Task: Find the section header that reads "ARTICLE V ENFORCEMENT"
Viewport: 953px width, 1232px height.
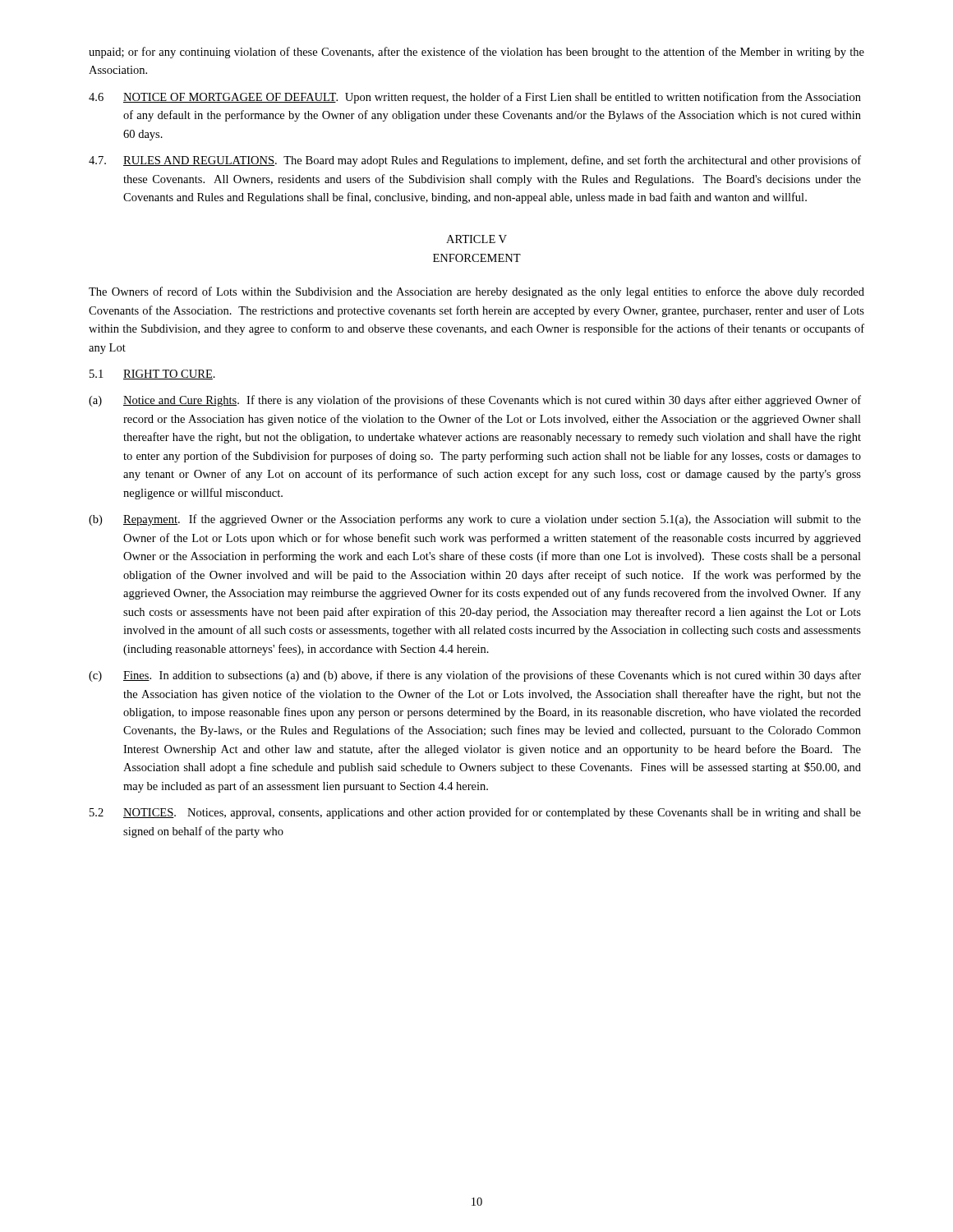Action: 476,249
